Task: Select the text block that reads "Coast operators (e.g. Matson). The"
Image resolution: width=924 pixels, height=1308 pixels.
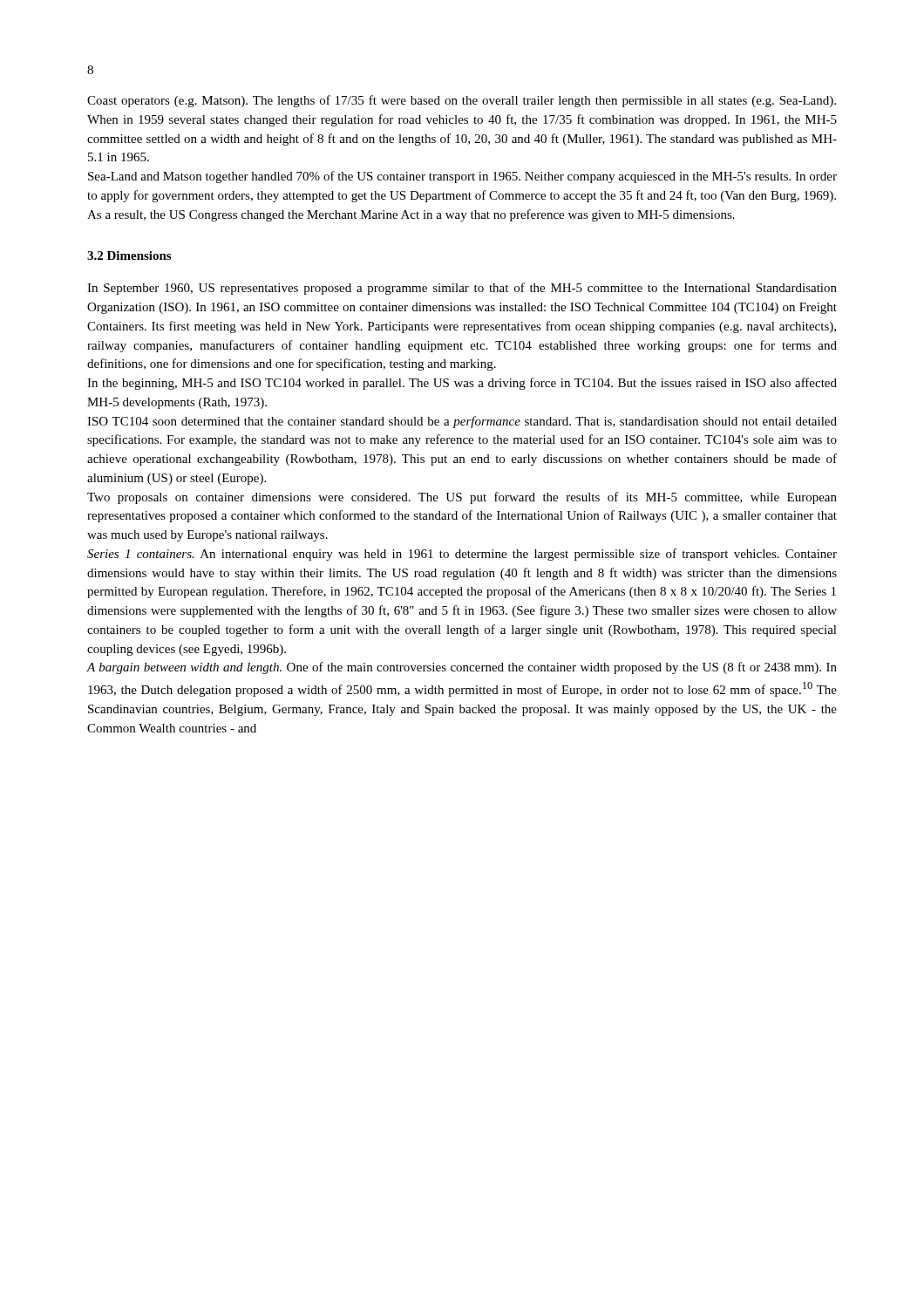Action: click(462, 129)
